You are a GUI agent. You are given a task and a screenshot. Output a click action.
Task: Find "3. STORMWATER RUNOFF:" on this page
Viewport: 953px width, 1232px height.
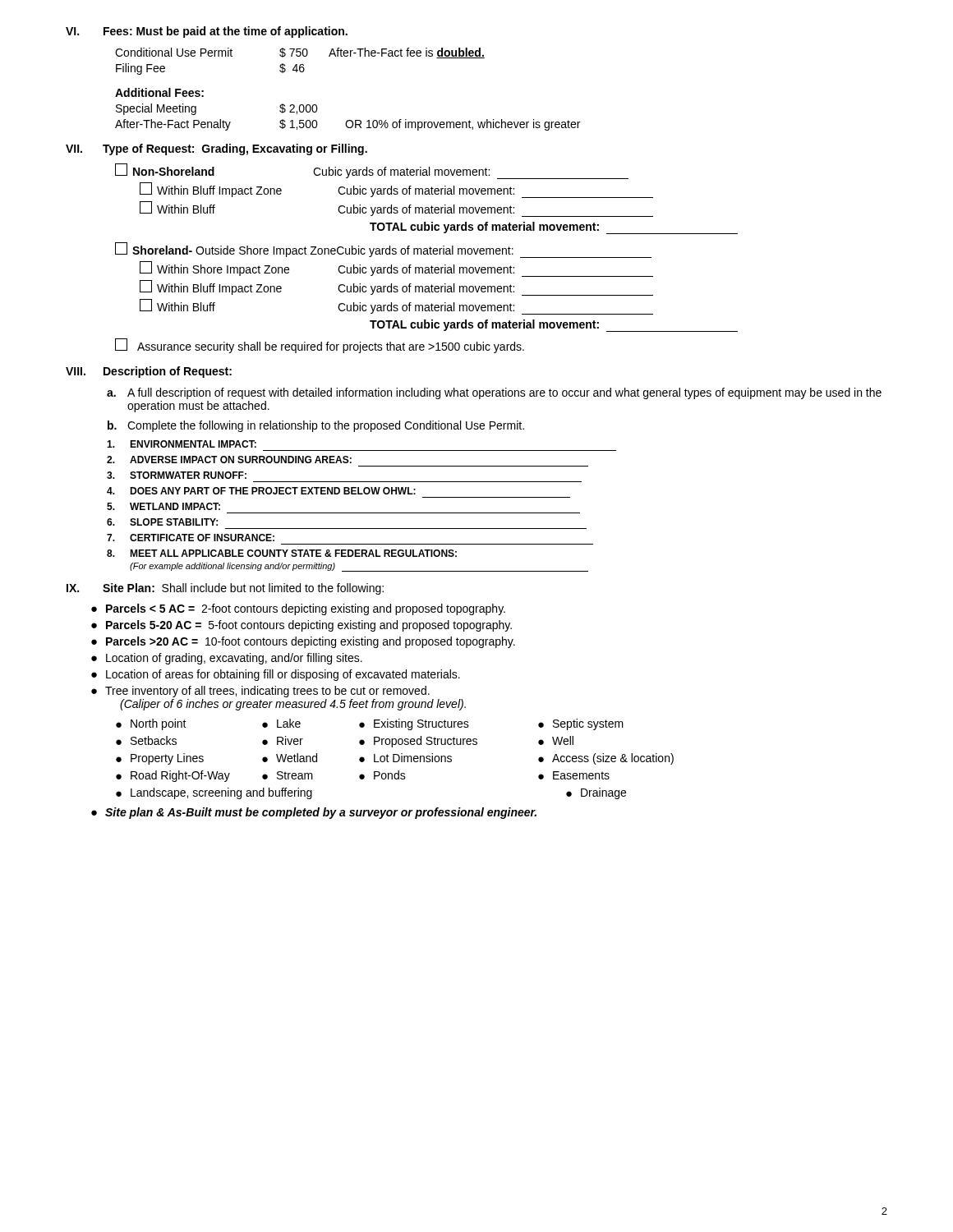497,476
